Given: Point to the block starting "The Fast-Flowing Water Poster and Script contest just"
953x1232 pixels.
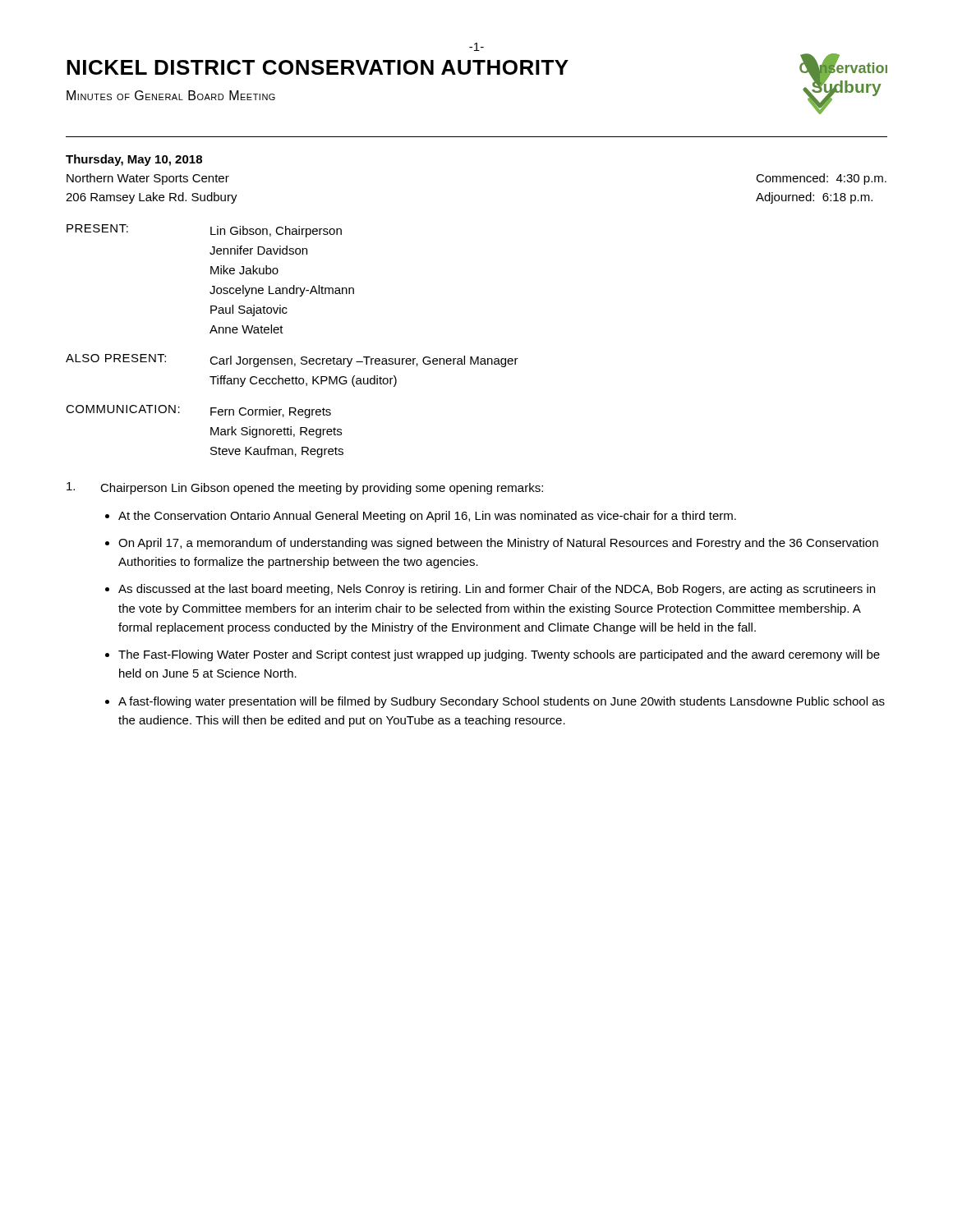Looking at the screenshot, I should [x=499, y=664].
